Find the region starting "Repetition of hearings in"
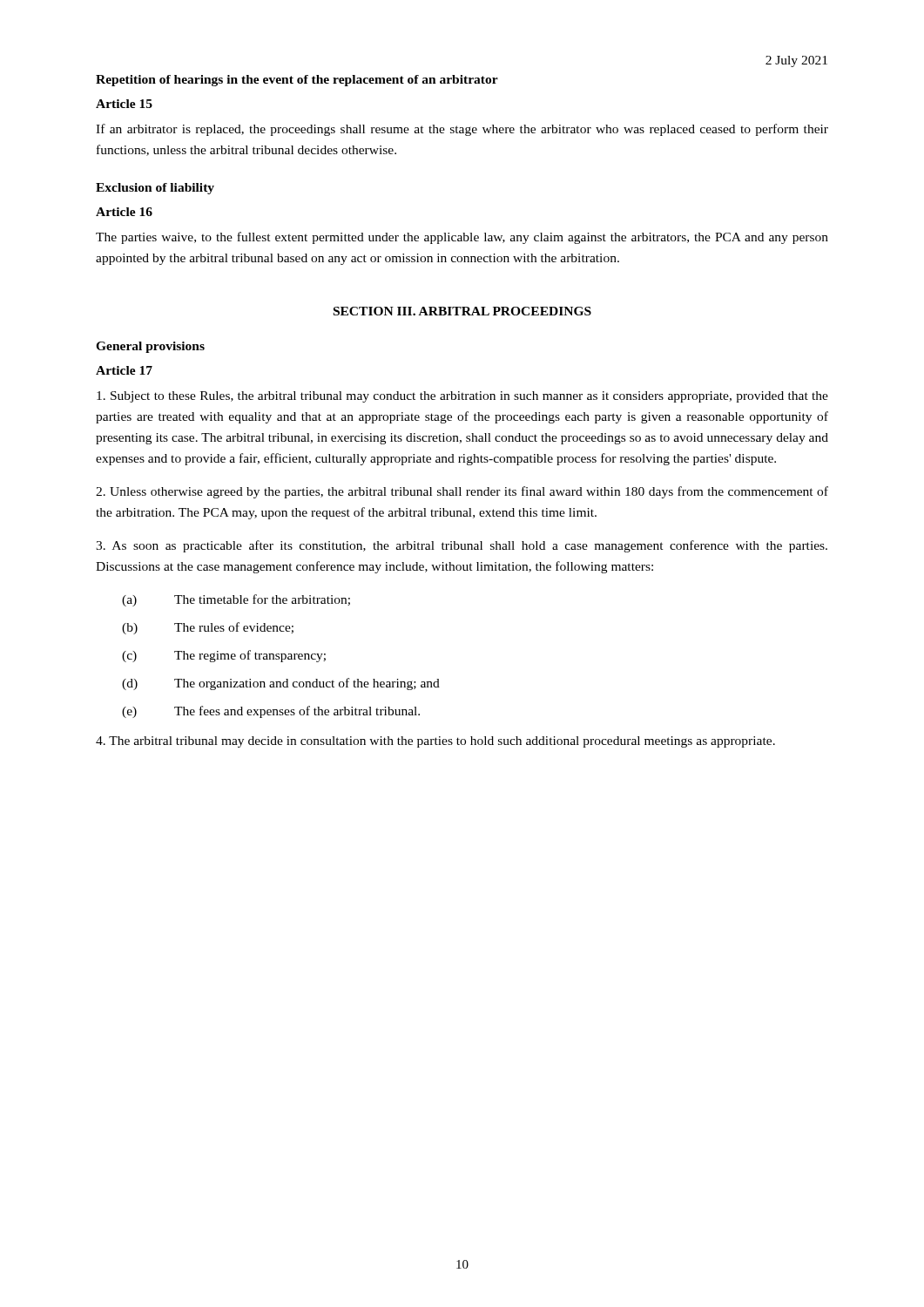Screen dimensions: 1307x924 (297, 79)
